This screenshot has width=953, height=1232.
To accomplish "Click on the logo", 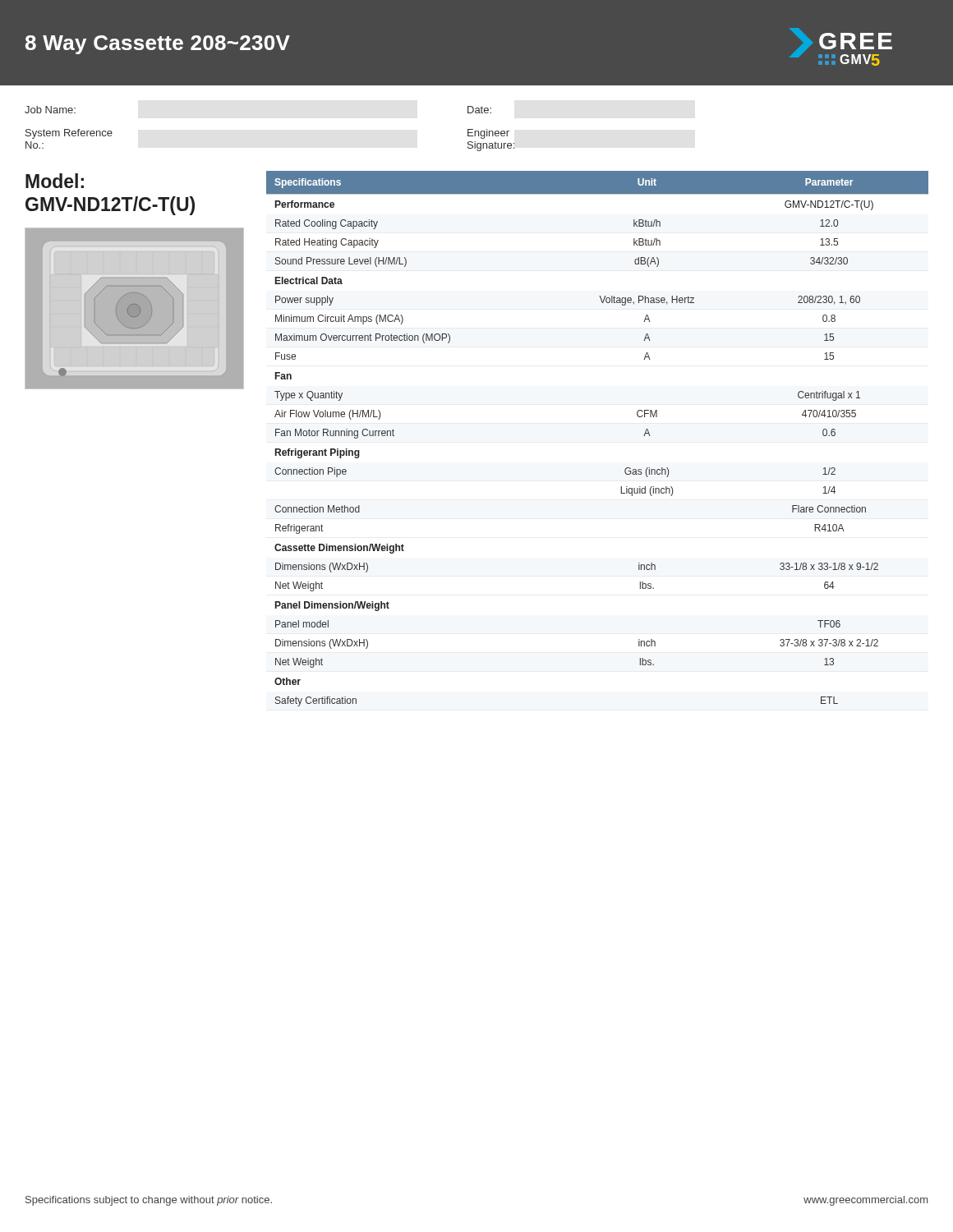I will (x=854, y=43).
